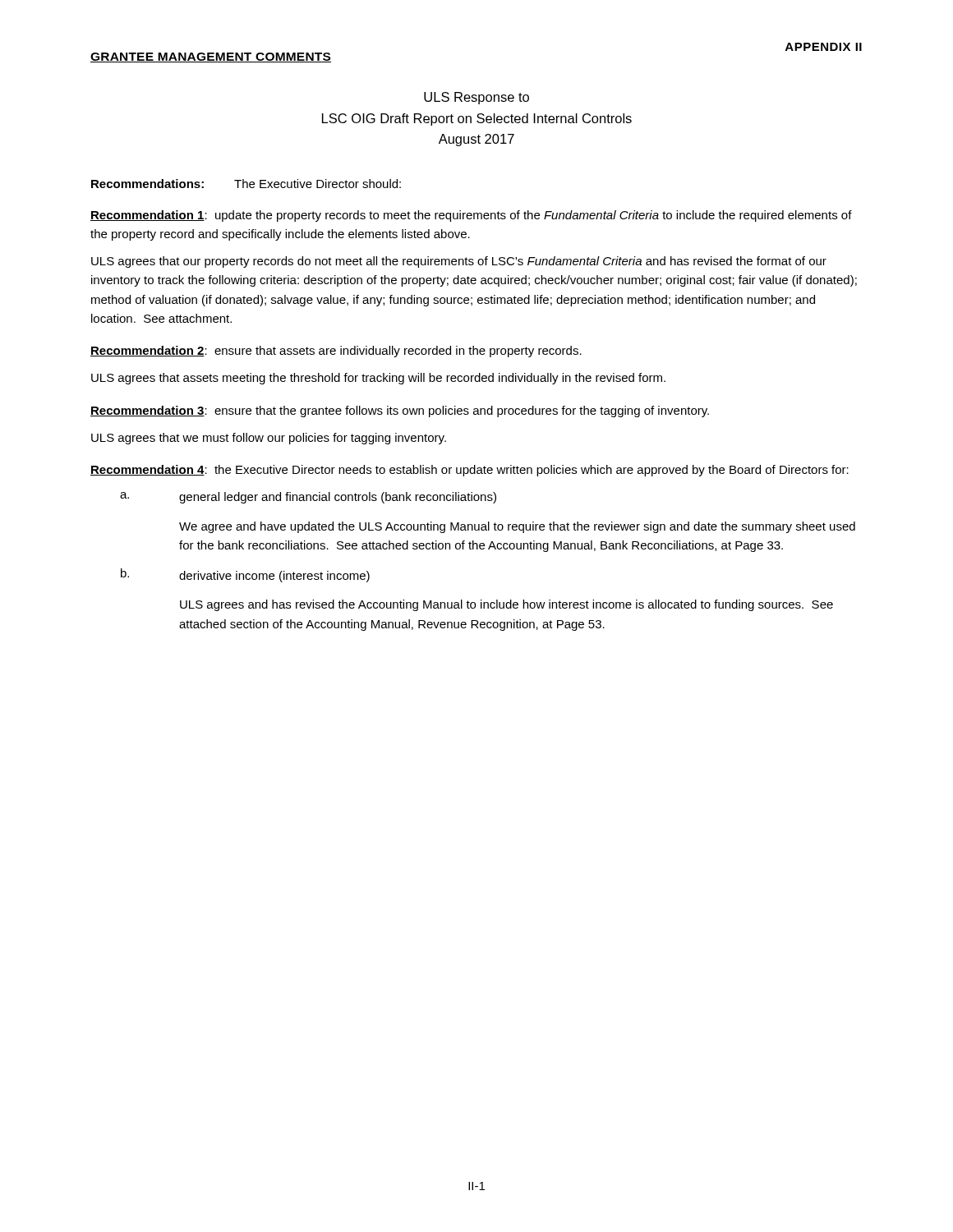Locate the block of text that opens with "b. derivative income (interest"

pyautogui.click(x=245, y=575)
